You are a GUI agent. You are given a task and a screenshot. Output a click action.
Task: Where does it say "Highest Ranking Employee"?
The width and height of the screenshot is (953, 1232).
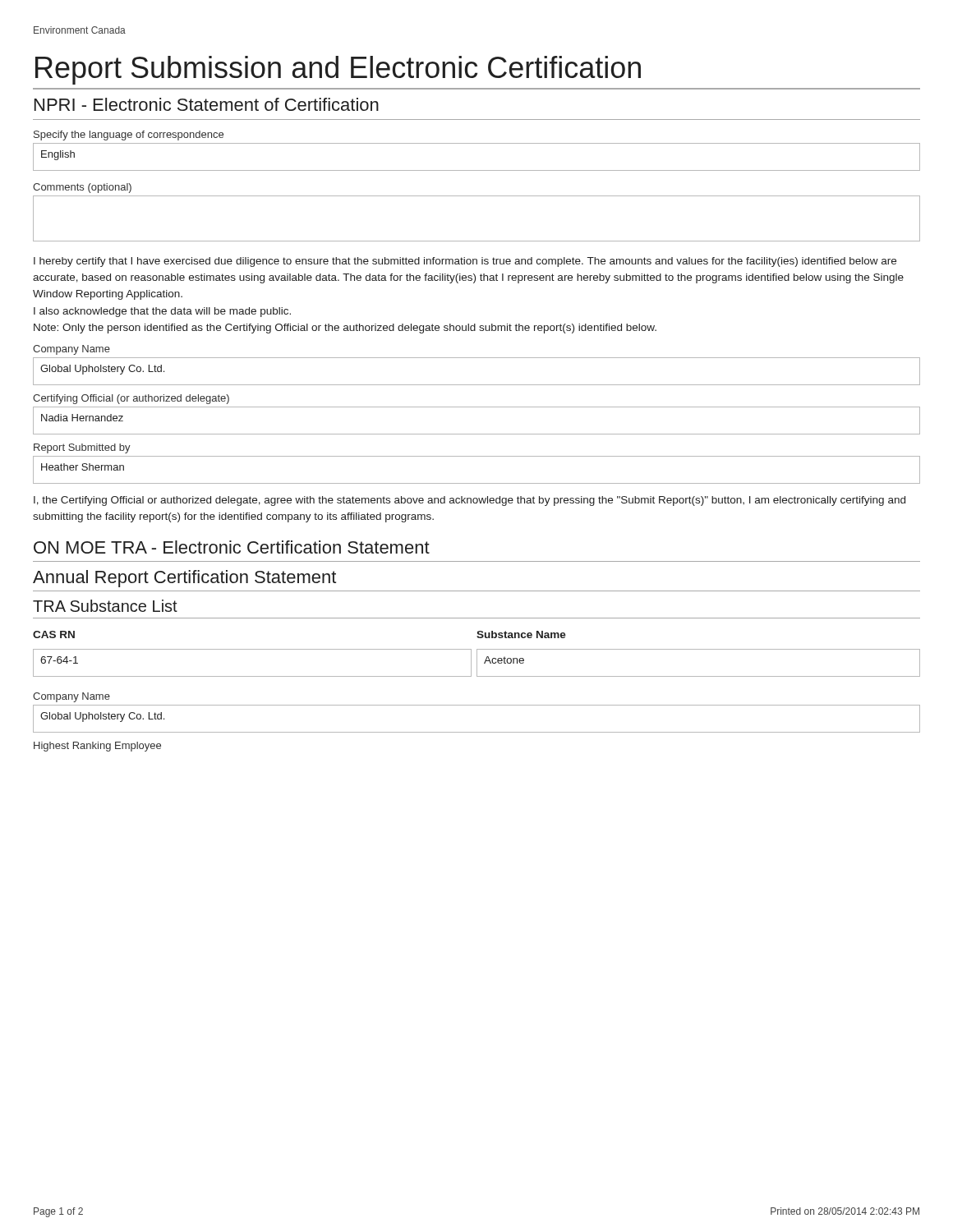point(97,746)
